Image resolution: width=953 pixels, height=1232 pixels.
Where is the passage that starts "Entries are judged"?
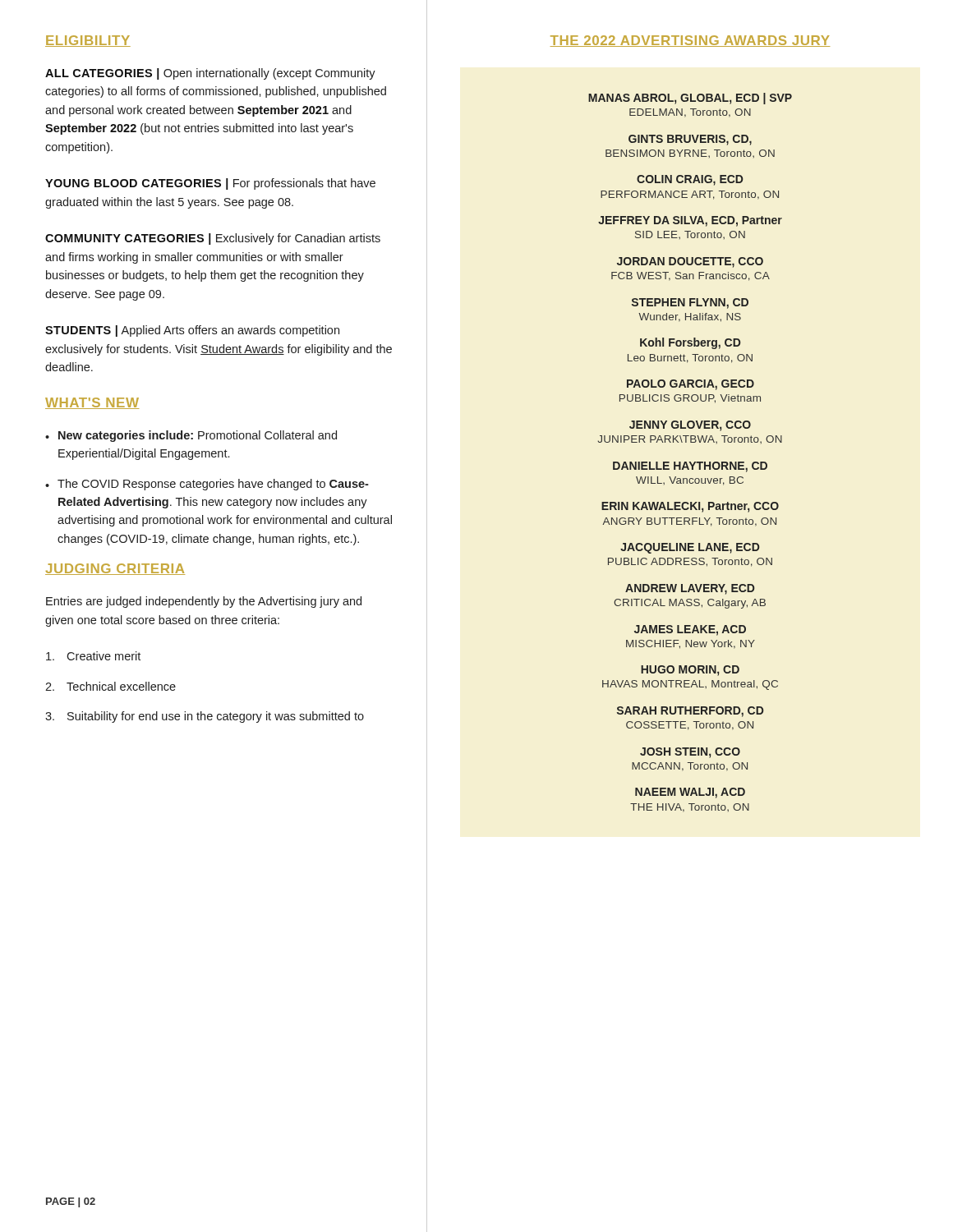pos(219,611)
